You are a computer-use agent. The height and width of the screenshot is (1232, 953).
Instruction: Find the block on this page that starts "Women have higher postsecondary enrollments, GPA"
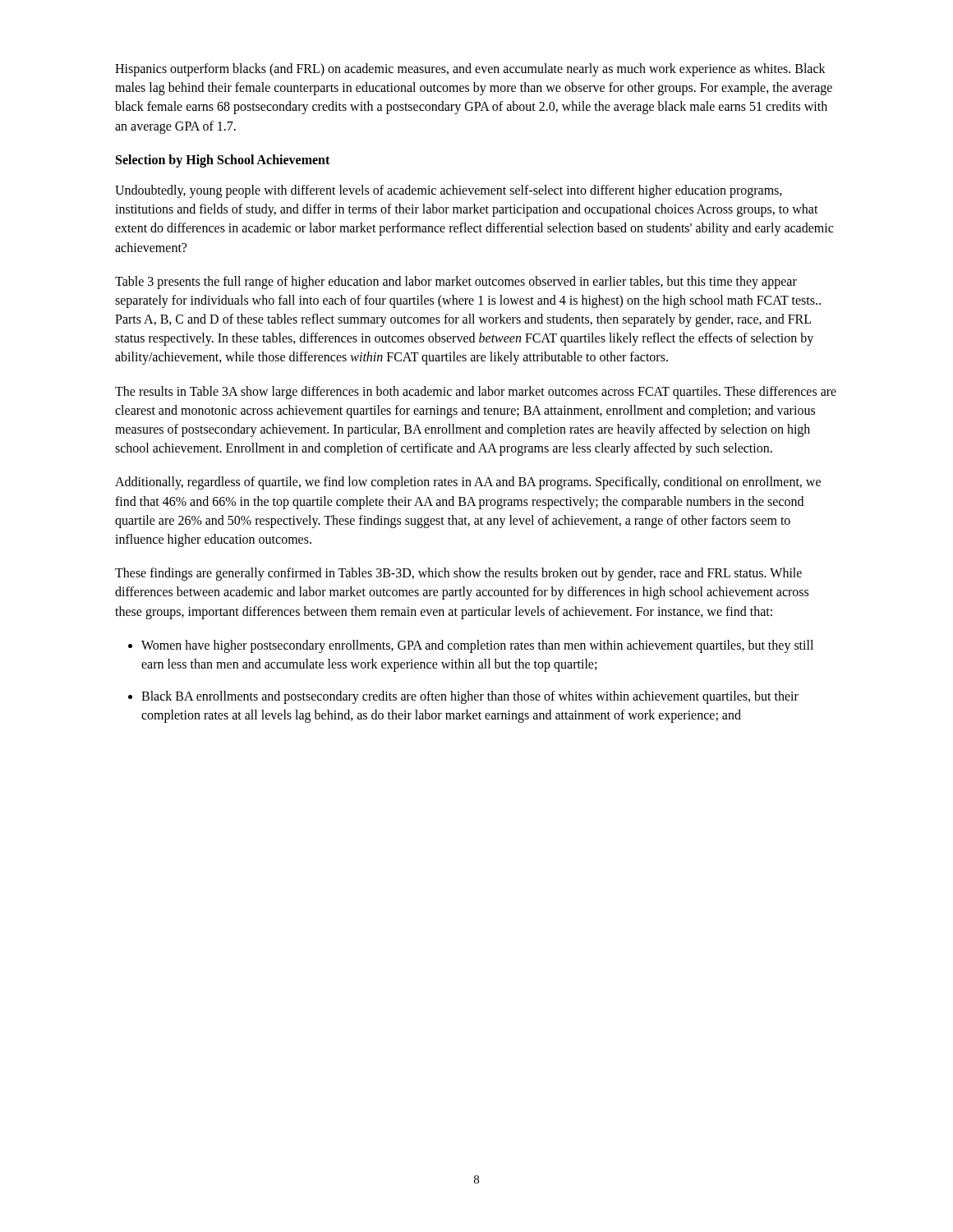click(x=478, y=654)
